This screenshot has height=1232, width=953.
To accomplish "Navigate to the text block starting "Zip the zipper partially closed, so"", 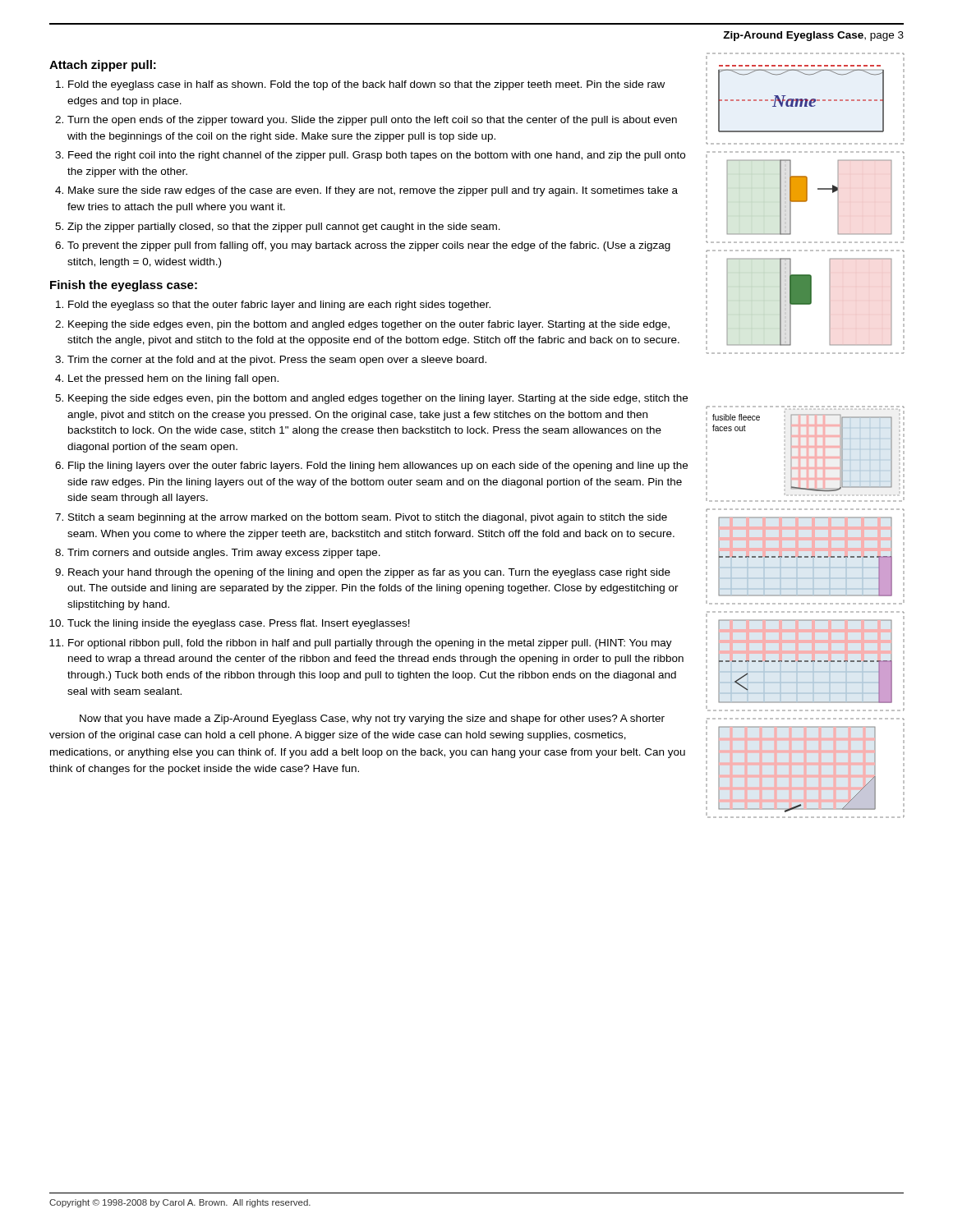I will tap(284, 226).
